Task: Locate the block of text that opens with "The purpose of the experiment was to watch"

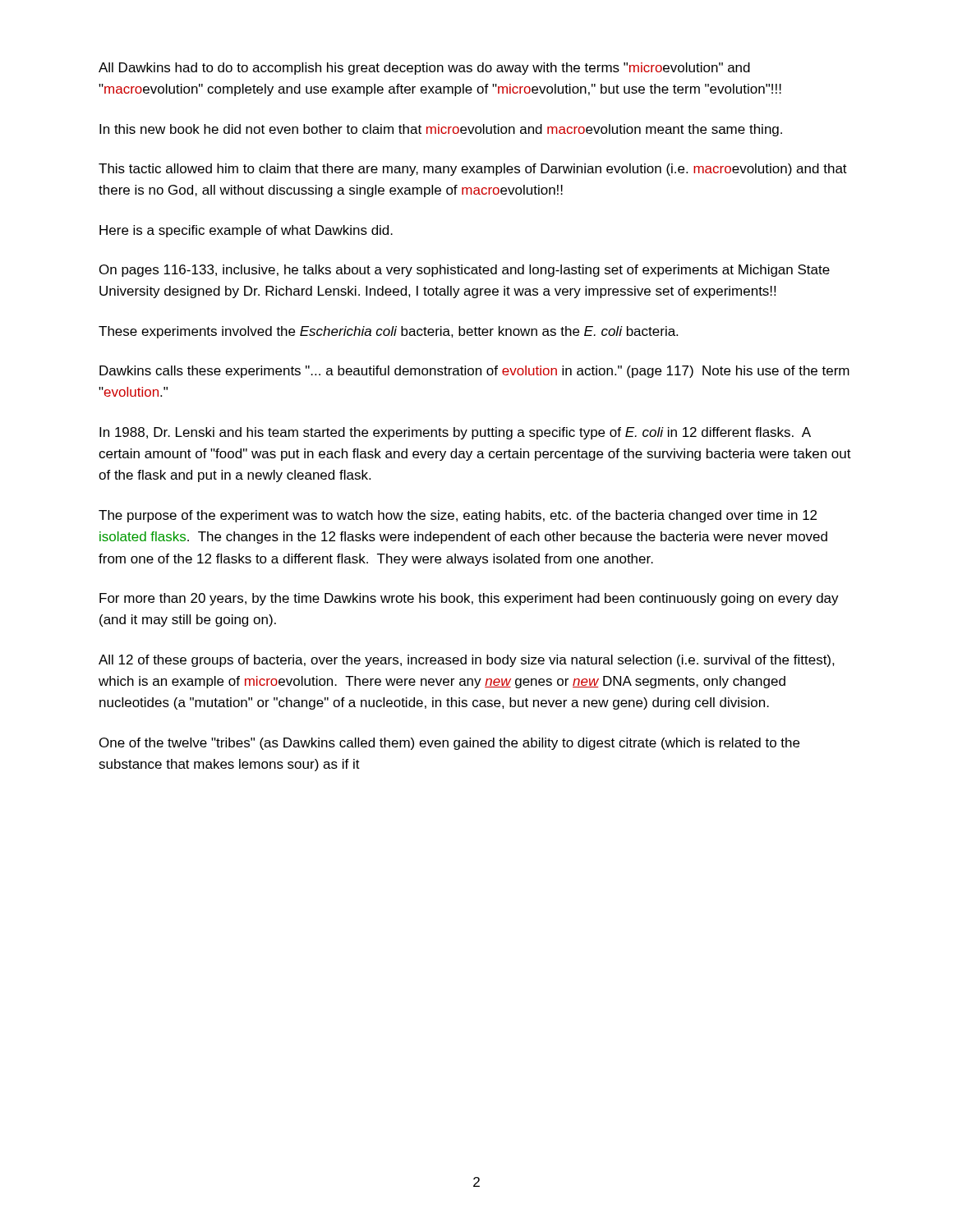Action: coord(463,537)
